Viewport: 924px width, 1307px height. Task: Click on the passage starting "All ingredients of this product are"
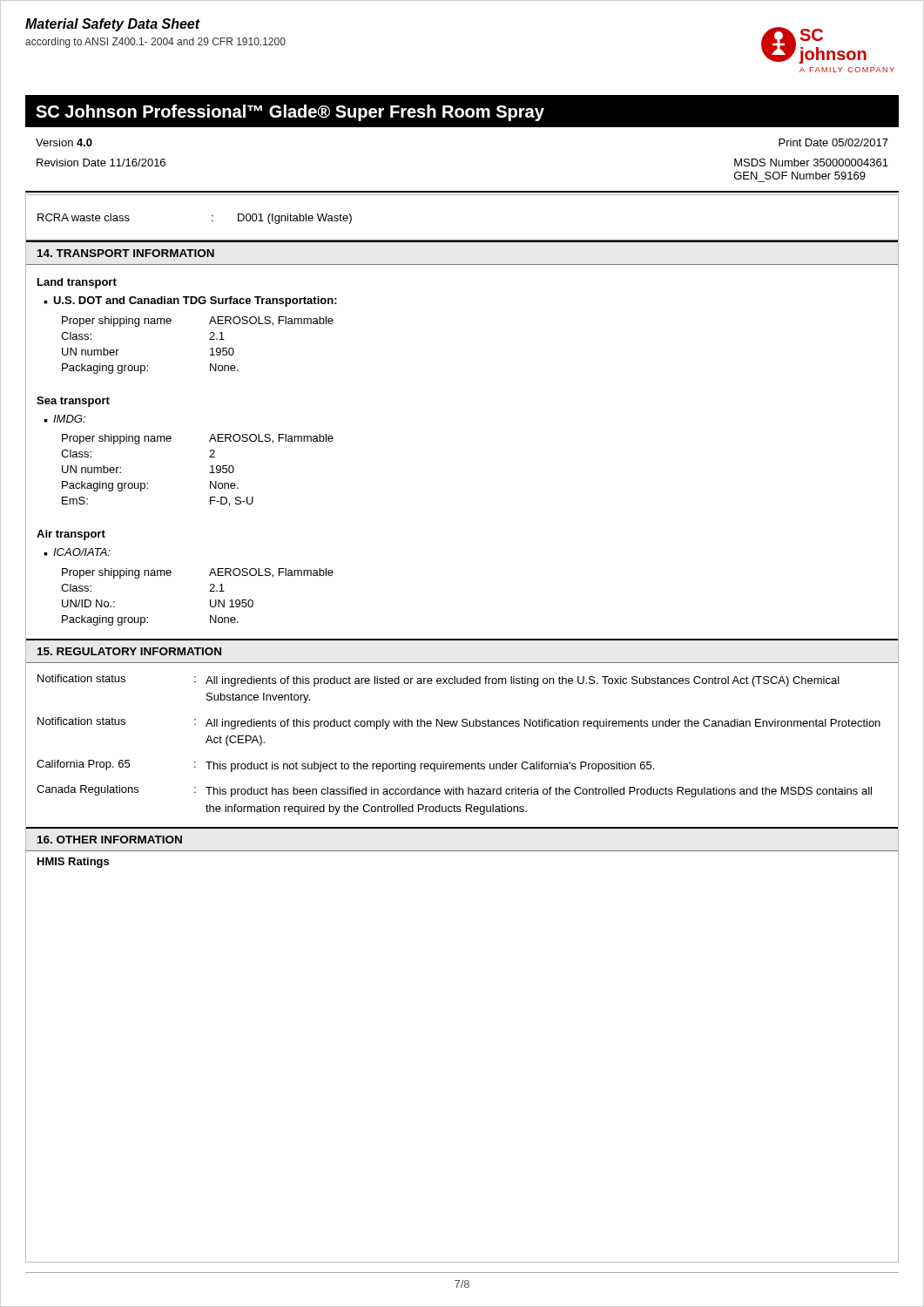[x=523, y=688]
